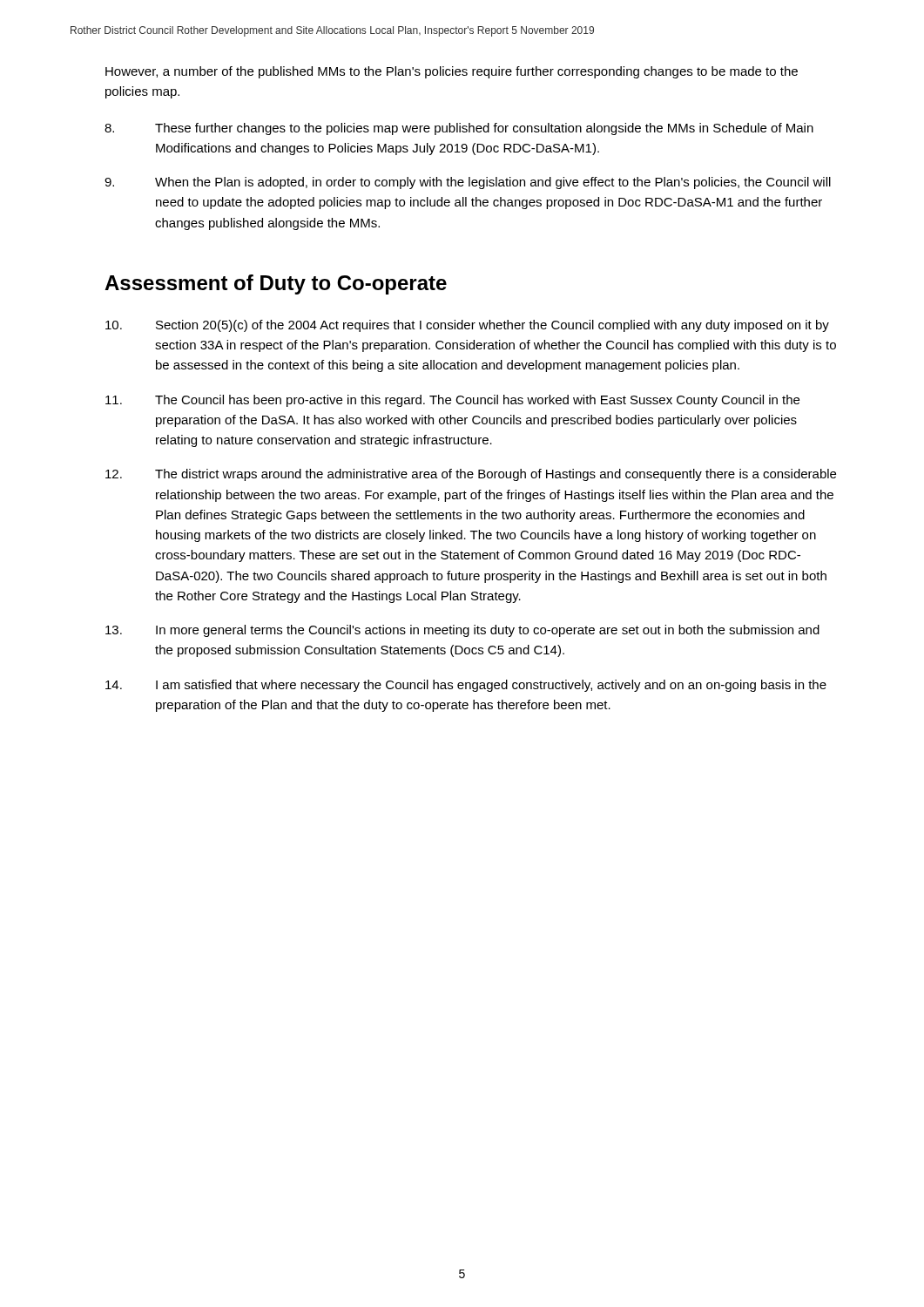924x1307 pixels.
Task: Click the passage that begins "13. In more general terms the"
Action: click(x=471, y=640)
